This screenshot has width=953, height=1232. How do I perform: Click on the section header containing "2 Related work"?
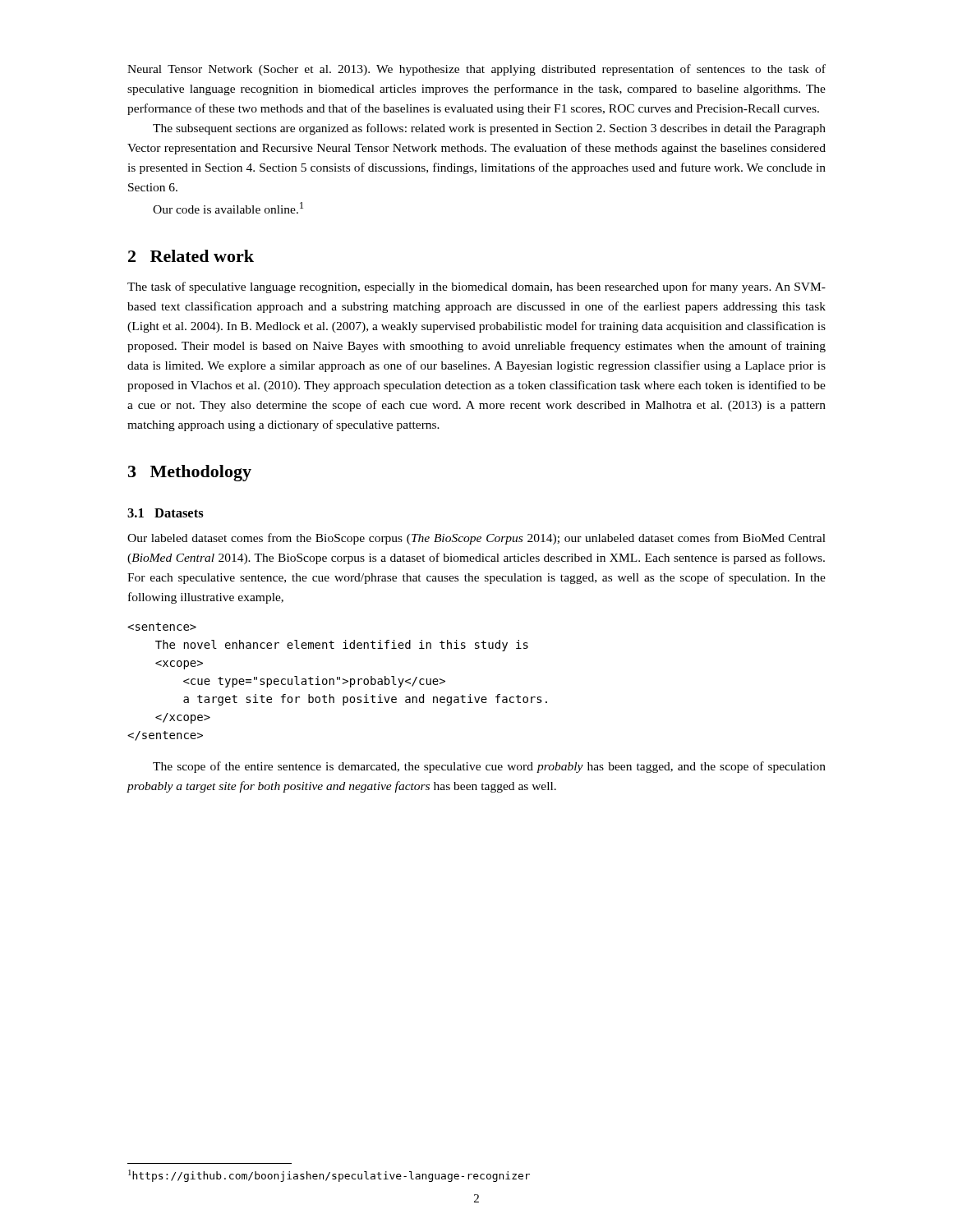[x=191, y=256]
